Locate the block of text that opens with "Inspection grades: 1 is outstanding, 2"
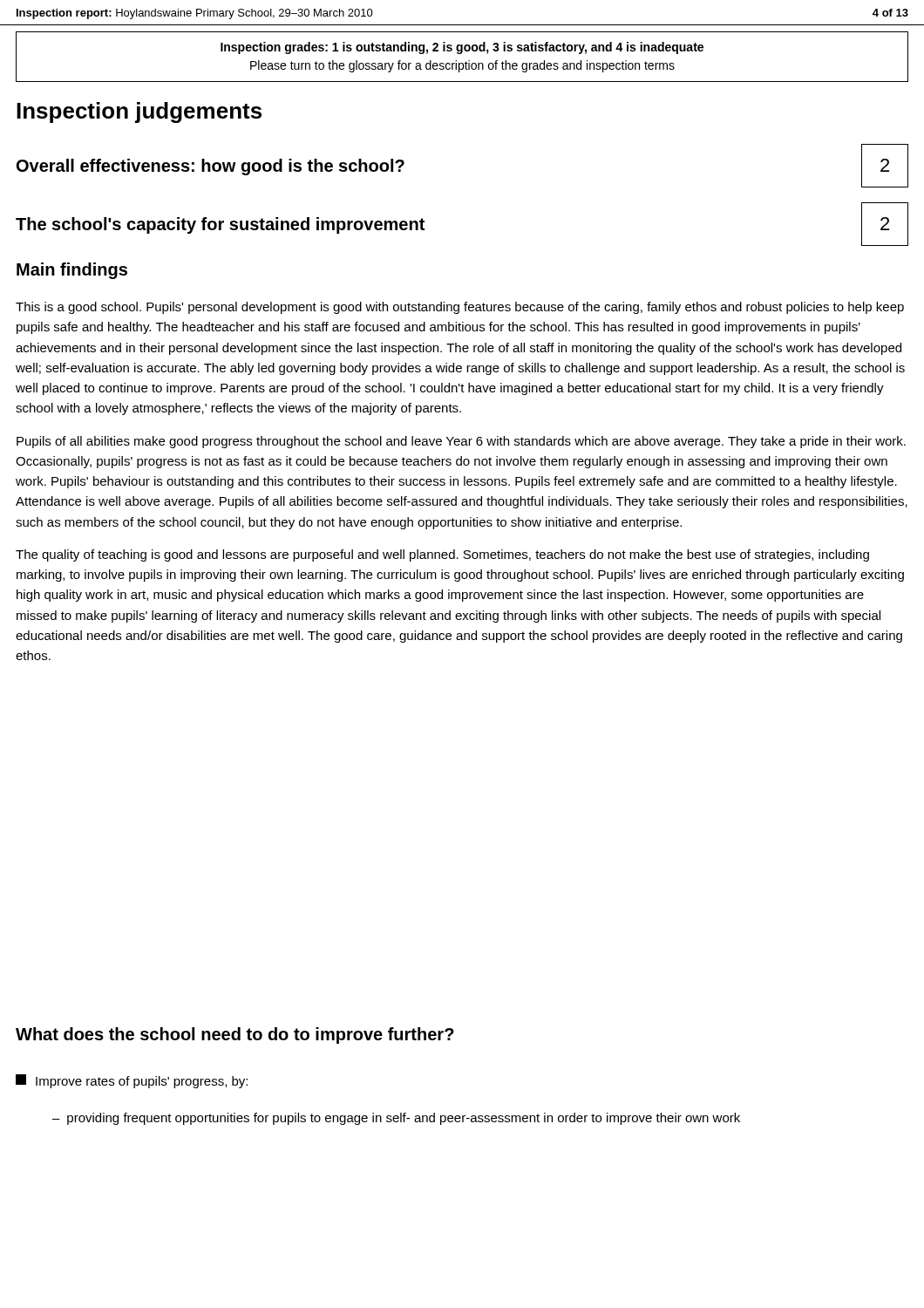 (462, 56)
